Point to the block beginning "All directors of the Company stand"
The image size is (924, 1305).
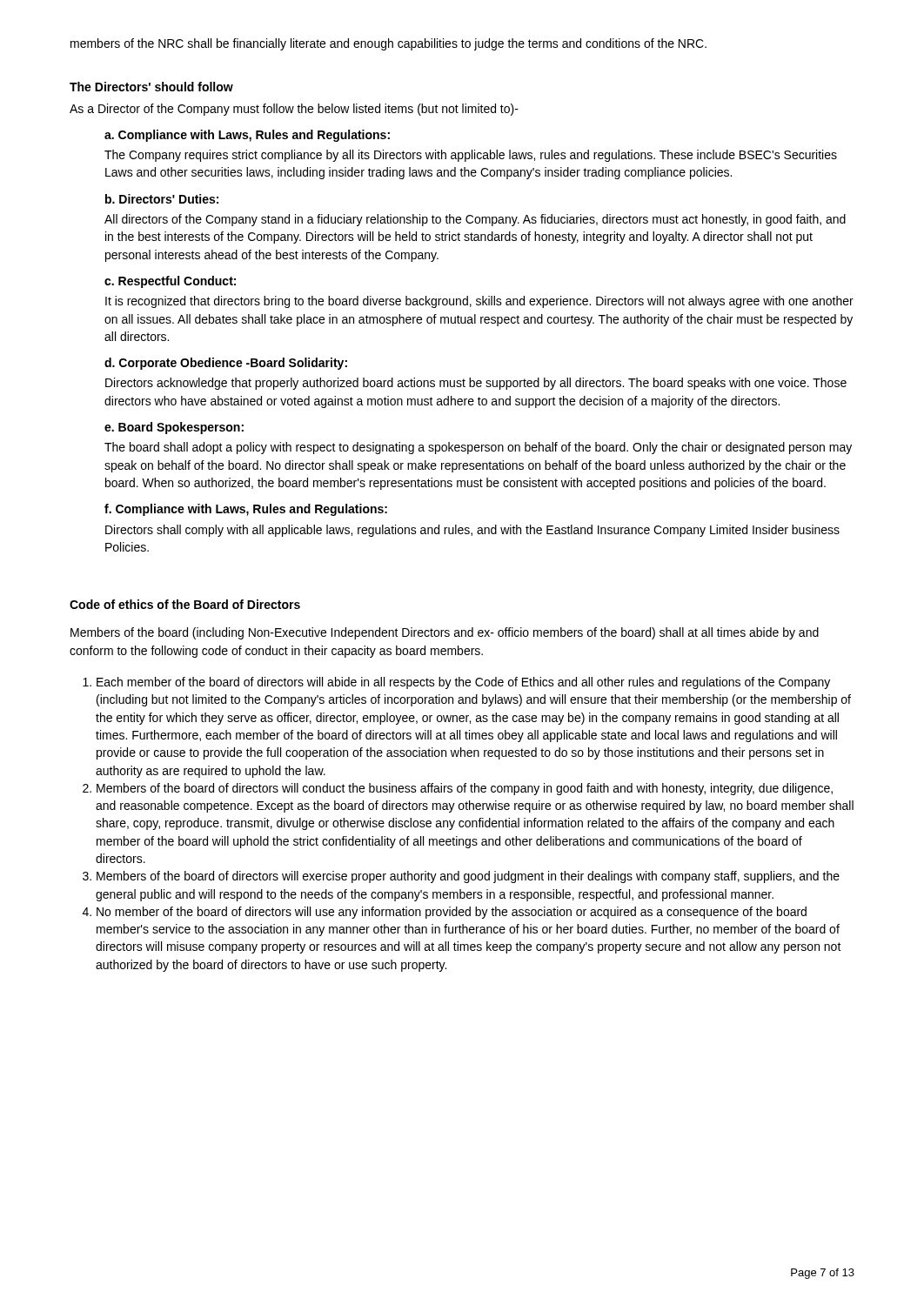tap(475, 237)
